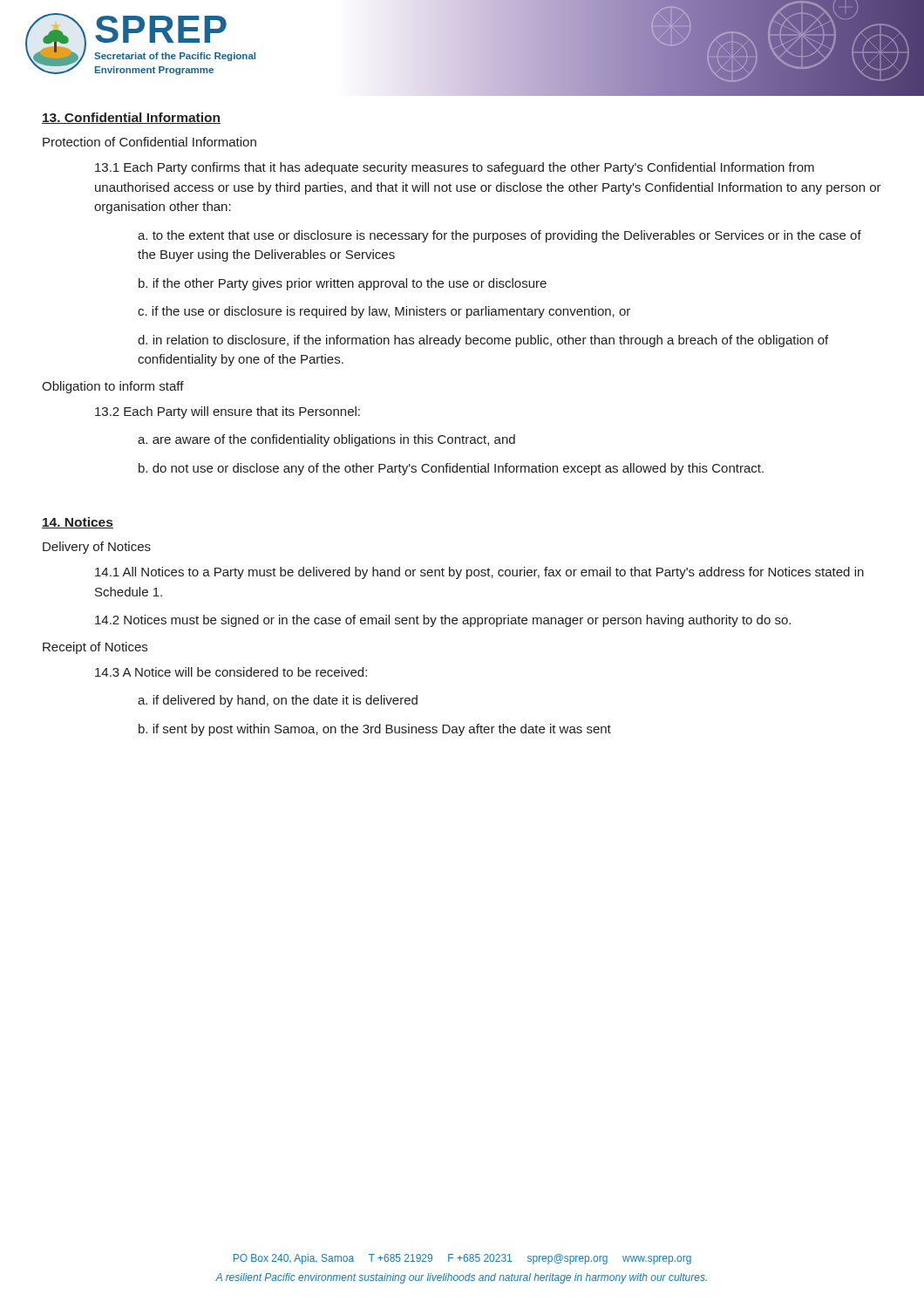Screen dimensions: 1308x924
Task: Click where it says "13. Confidential Information"
Action: click(x=131, y=117)
